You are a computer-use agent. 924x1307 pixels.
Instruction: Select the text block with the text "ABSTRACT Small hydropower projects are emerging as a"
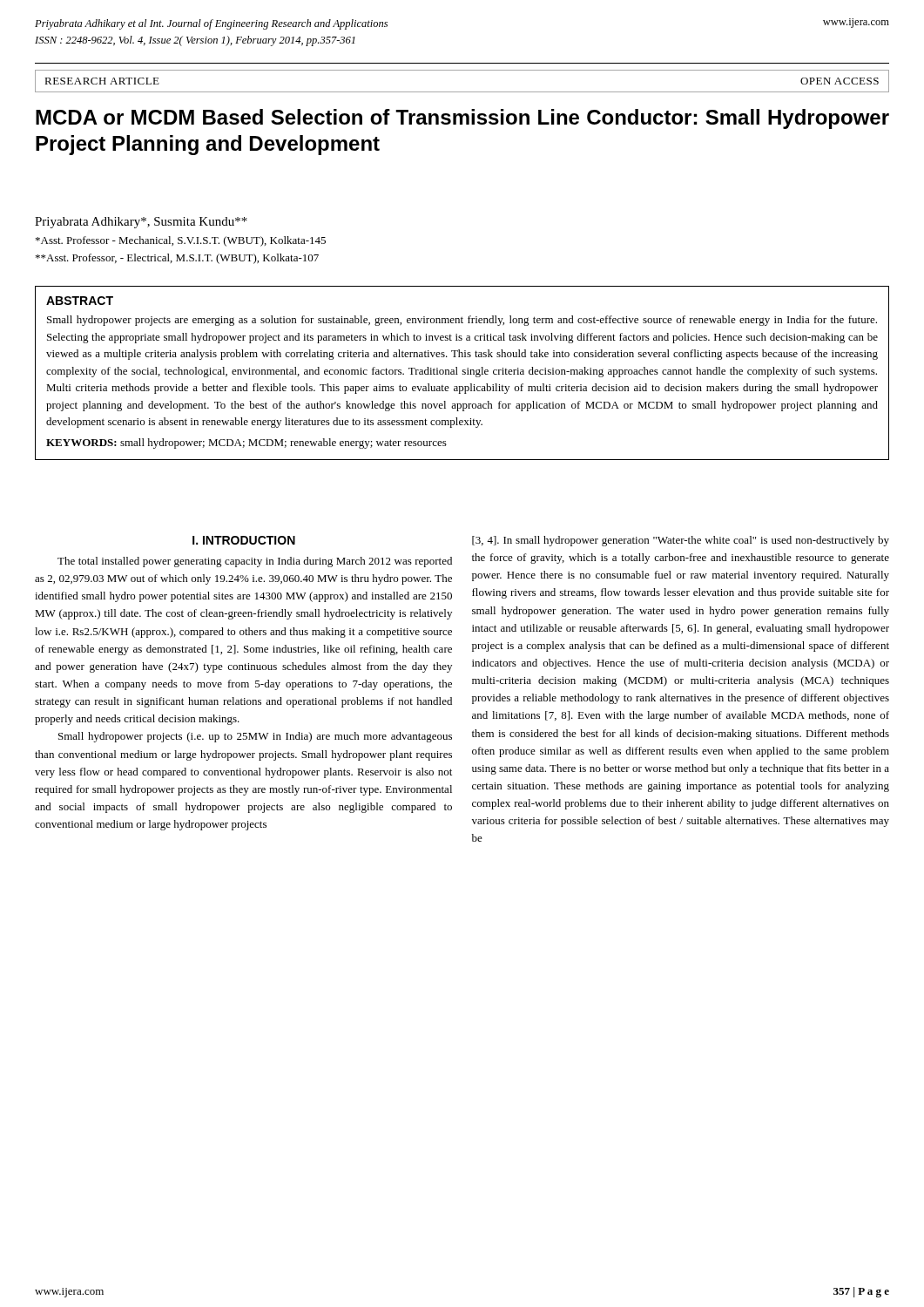[462, 372]
